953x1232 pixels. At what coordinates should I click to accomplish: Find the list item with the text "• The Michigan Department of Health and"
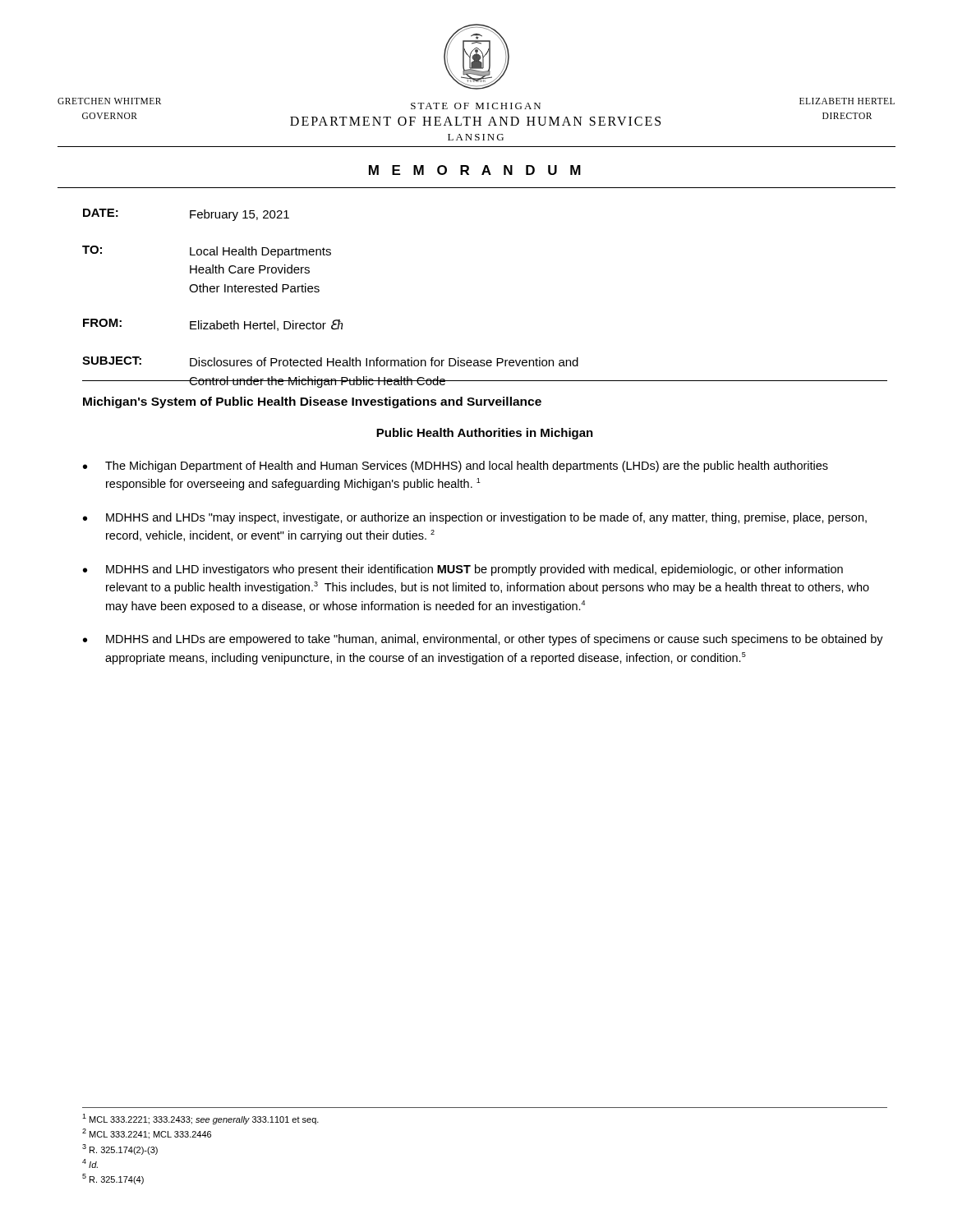pos(485,475)
